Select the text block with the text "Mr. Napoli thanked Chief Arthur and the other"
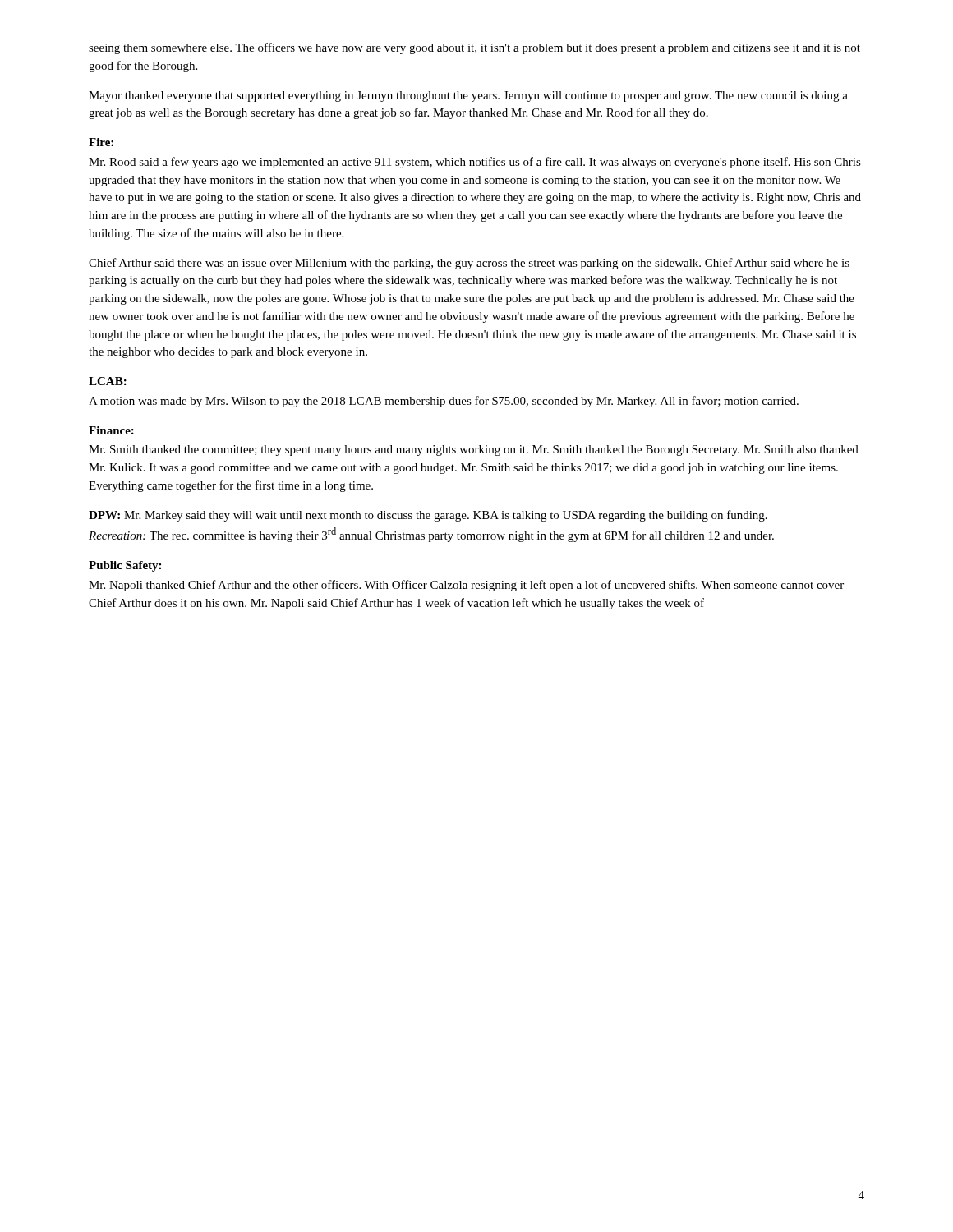The height and width of the screenshot is (1232, 953). 476,594
